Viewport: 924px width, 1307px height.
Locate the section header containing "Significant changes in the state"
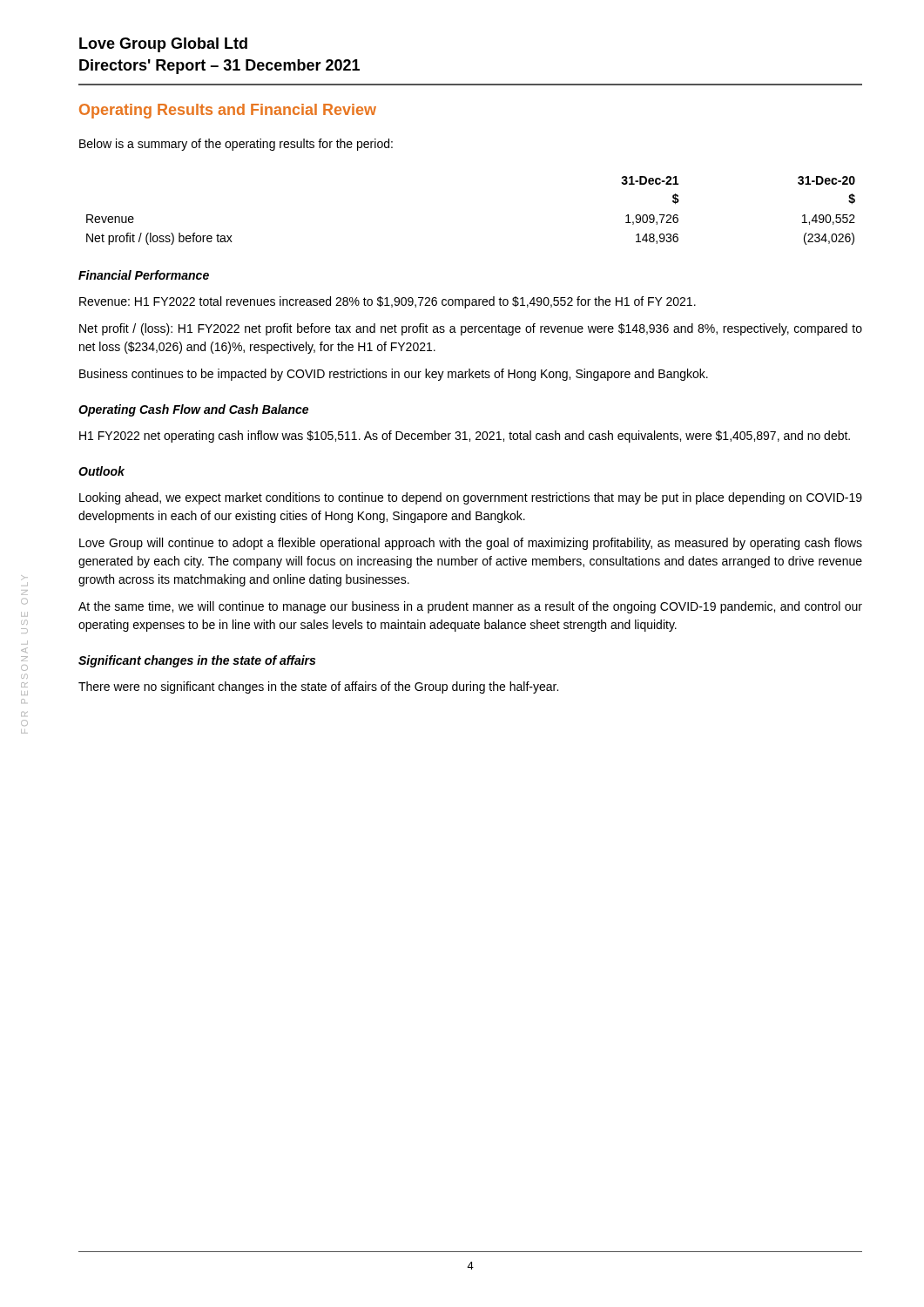[x=197, y=660]
